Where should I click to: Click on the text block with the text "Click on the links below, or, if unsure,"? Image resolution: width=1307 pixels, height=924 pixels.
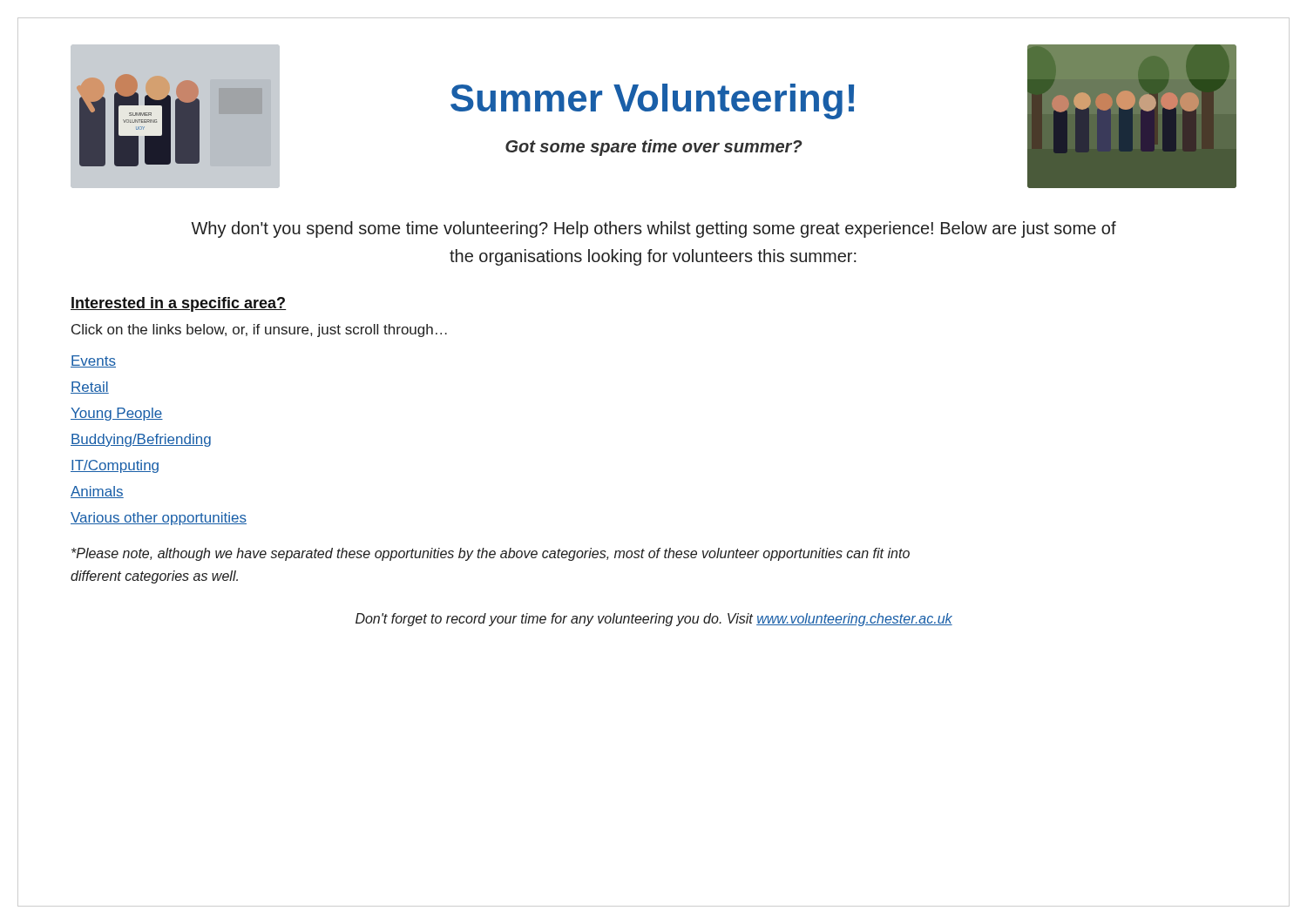pos(260,330)
